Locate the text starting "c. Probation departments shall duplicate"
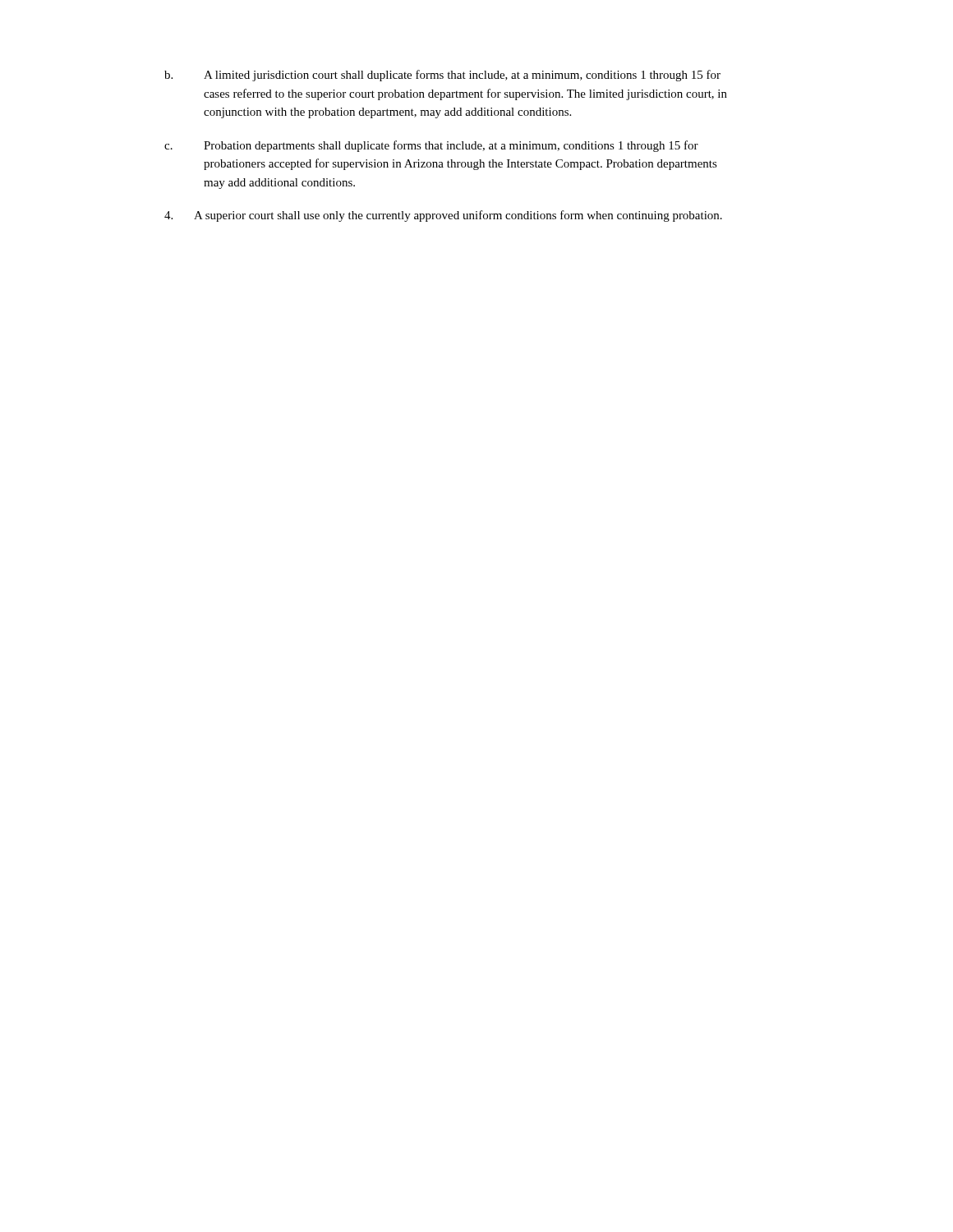This screenshot has height=1232, width=953. coord(452,164)
